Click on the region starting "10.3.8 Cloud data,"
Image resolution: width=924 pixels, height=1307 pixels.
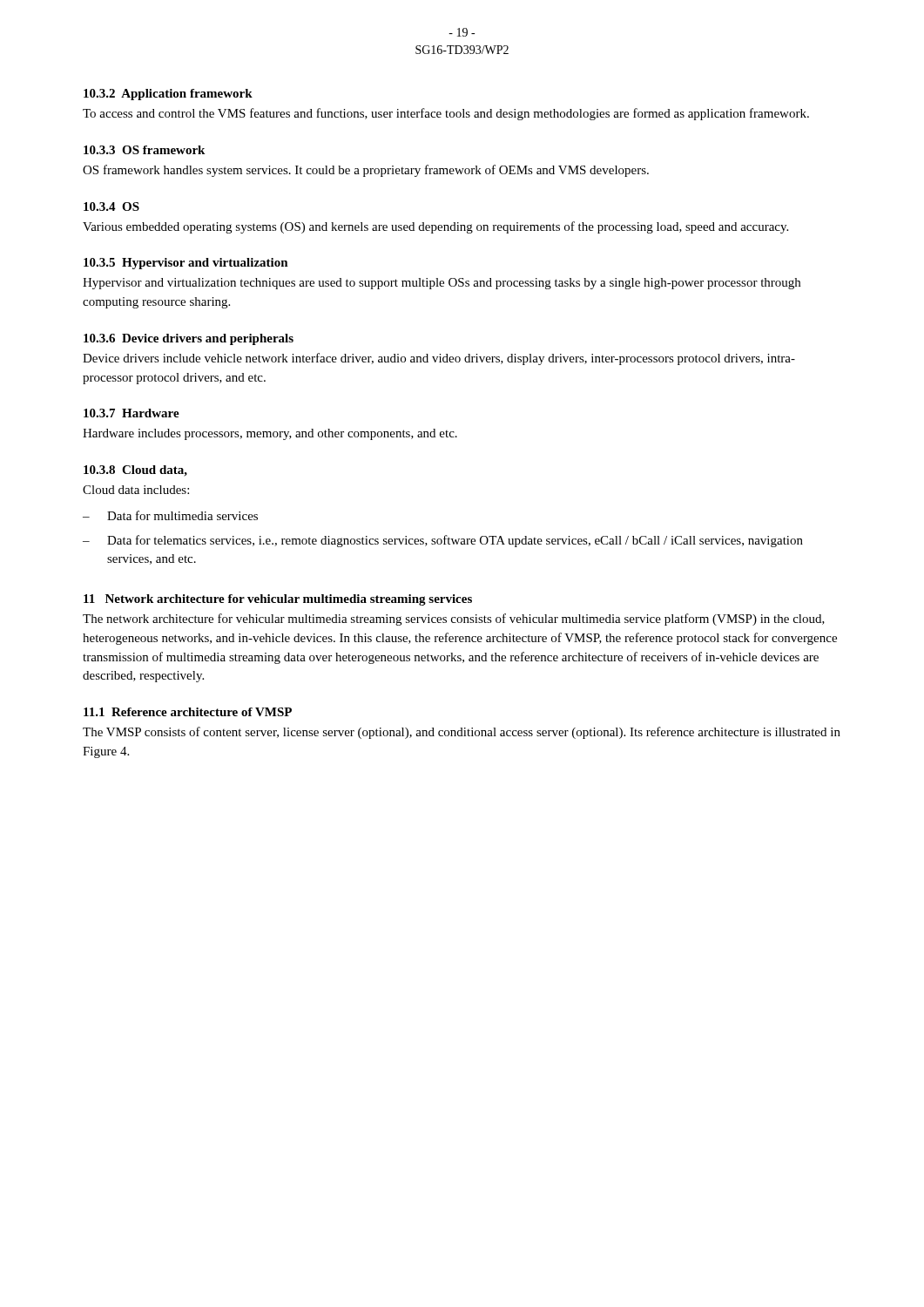tap(135, 470)
